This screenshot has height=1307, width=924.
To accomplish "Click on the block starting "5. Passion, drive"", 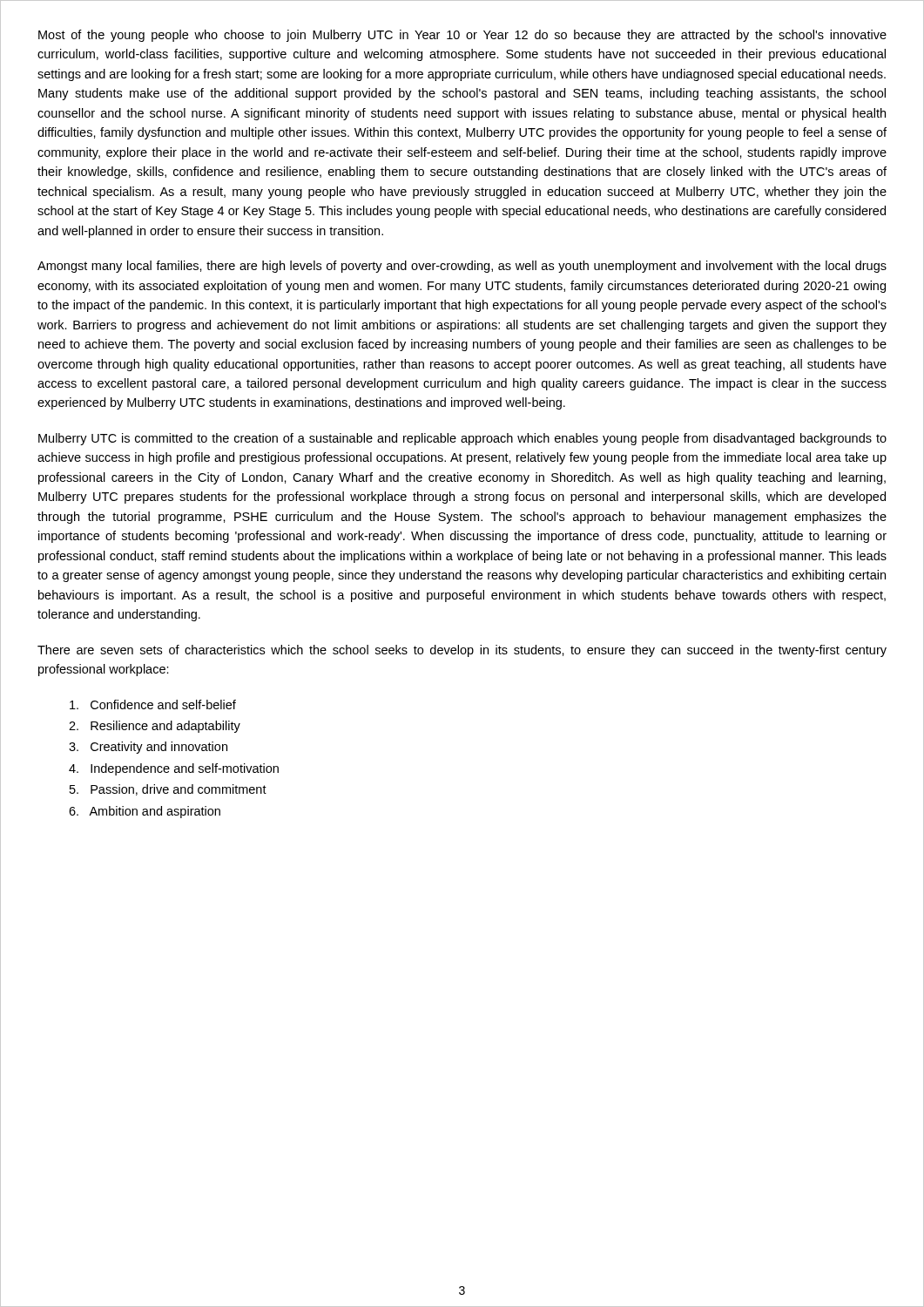I will pyautogui.click(x=167, y=790).
